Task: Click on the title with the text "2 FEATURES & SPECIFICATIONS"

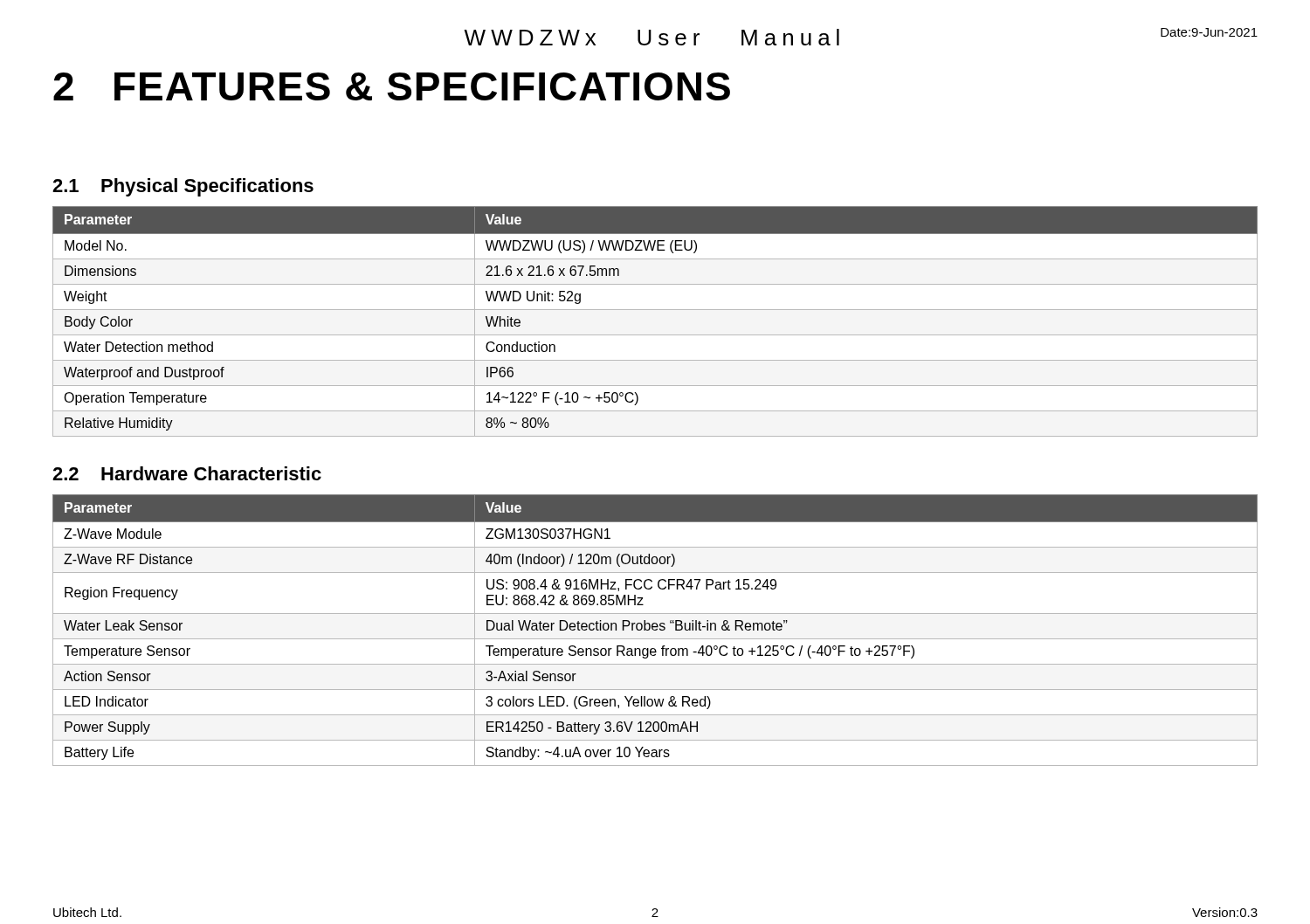Action: point(392,86)
